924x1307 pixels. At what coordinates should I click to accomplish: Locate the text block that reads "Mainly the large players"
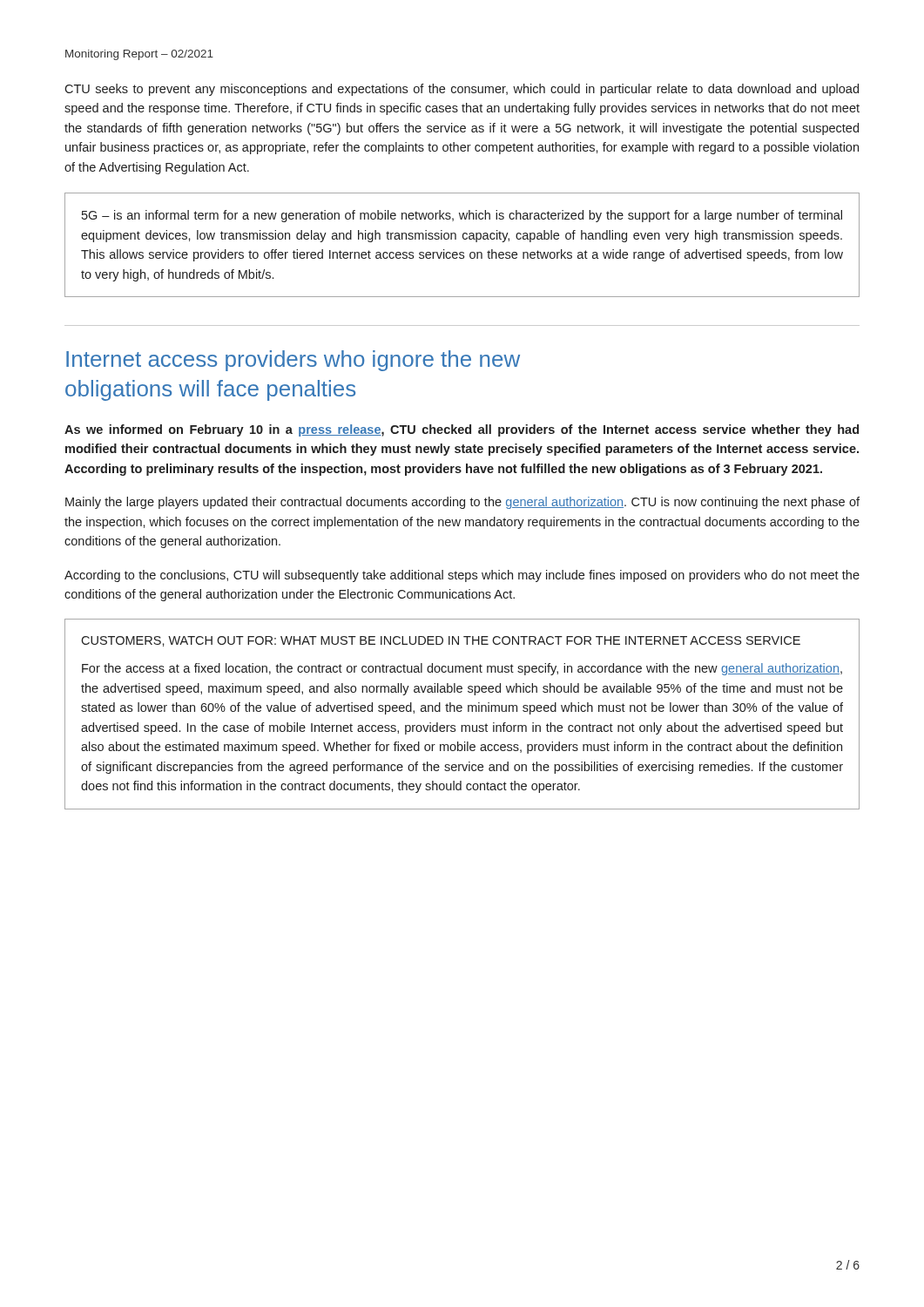click(x=462, y=522)
